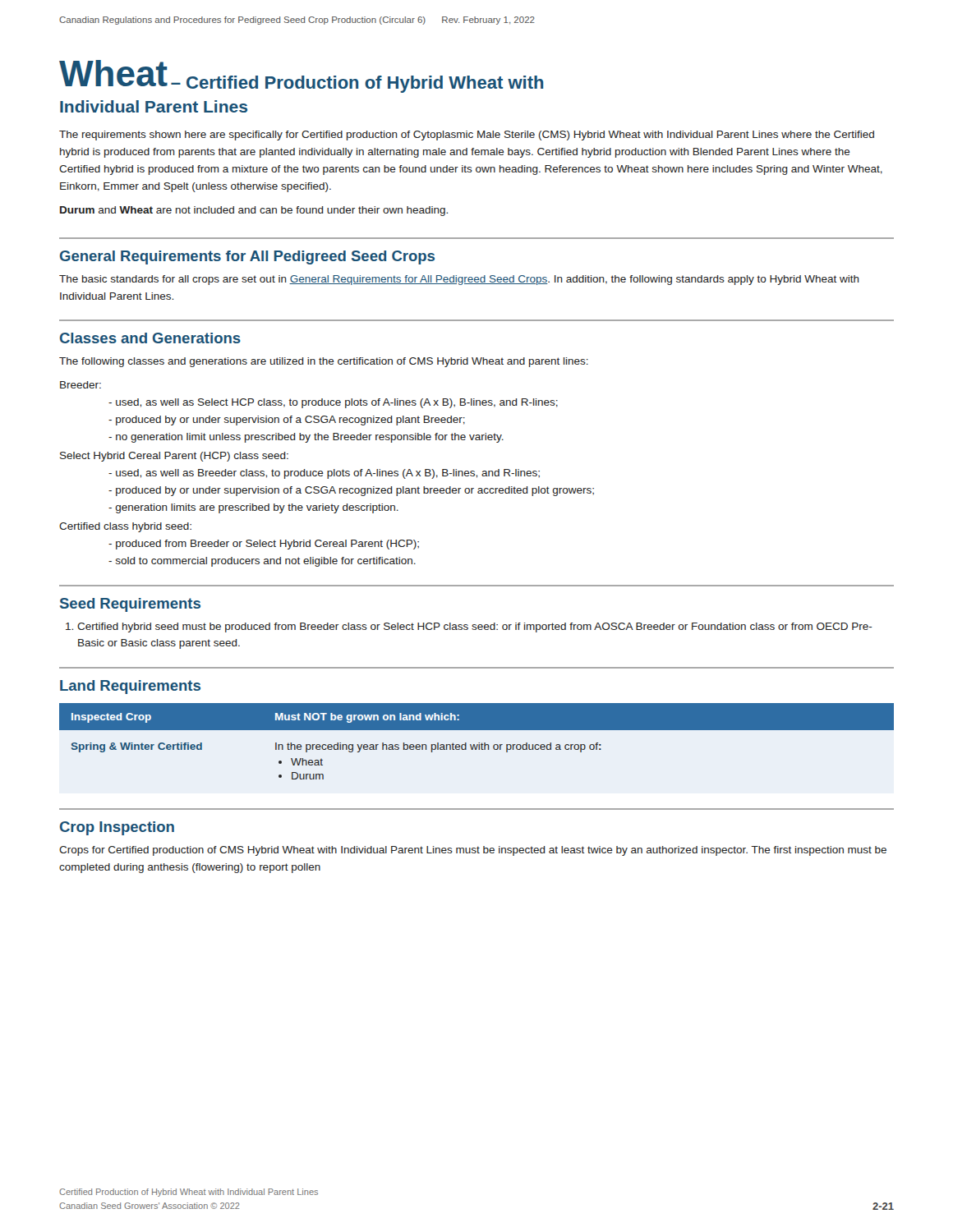
Task: Click on the text block containing "The basic standards"
Action: point(459,287)
